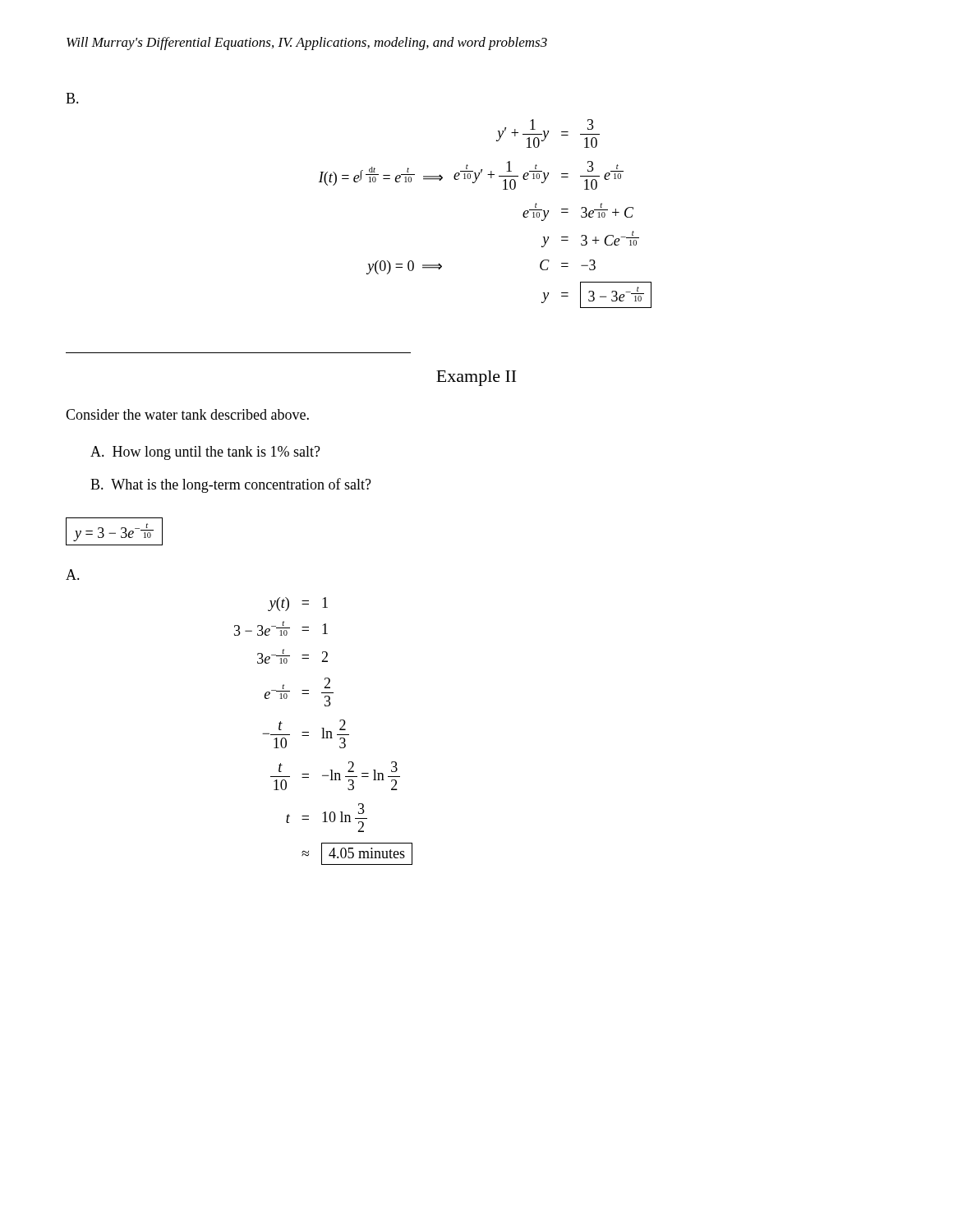Locate the formula that opens with "y(t) = 1 3"

[323, 730]
